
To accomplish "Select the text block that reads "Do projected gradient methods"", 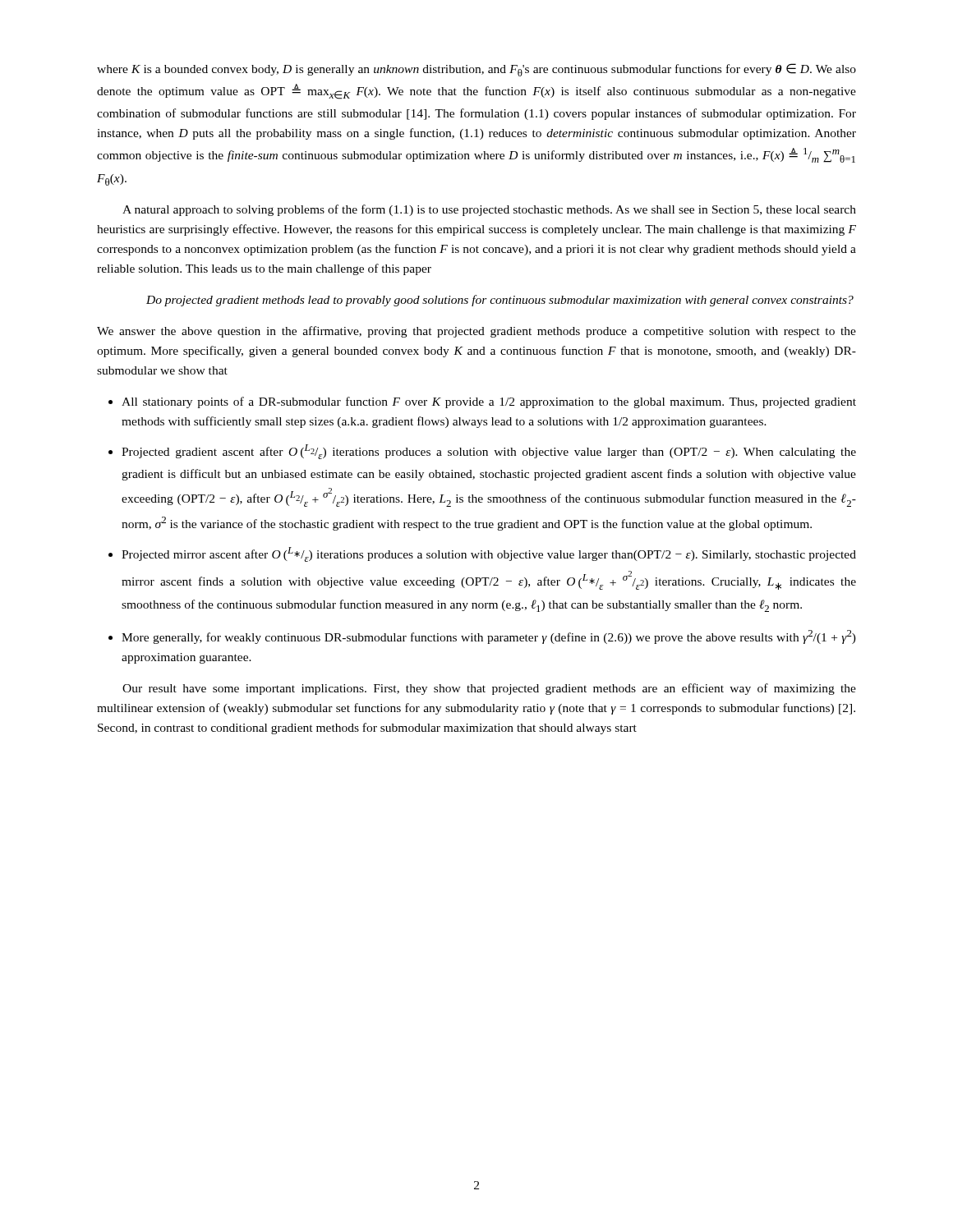I will coord(500,299).
